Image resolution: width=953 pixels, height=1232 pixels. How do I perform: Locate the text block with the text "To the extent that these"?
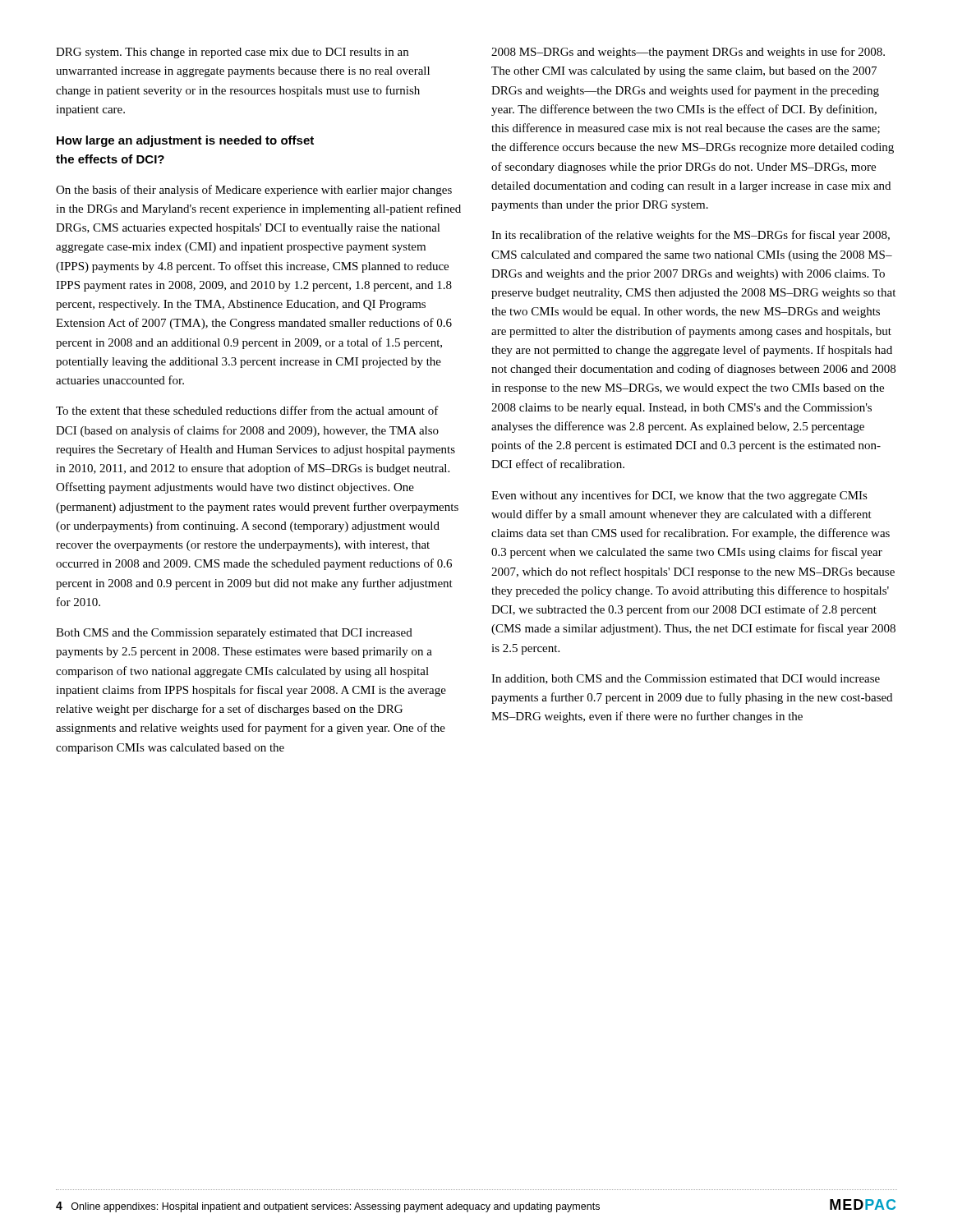click(x=259, y=507)
